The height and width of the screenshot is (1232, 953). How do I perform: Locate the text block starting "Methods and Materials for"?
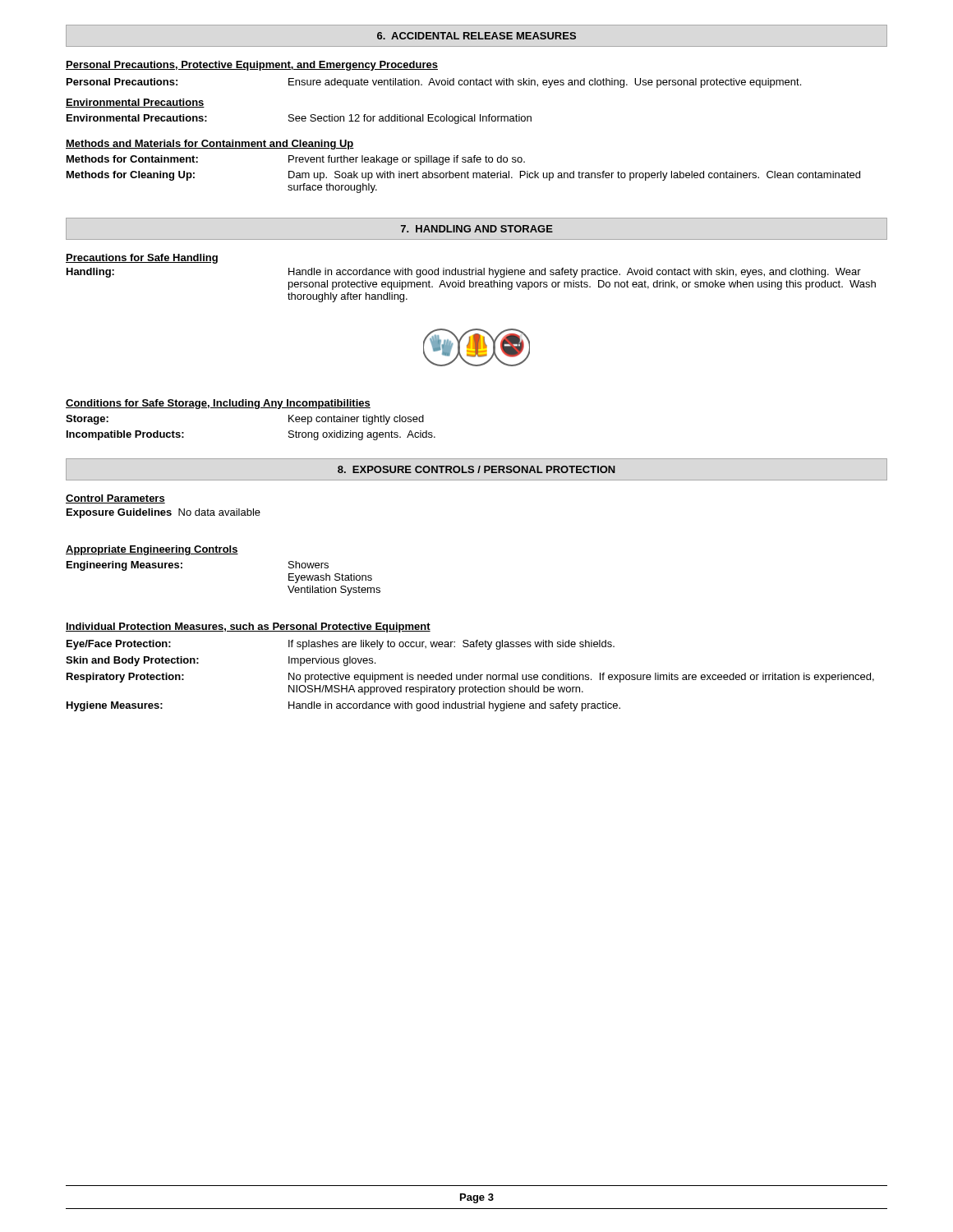210,143
